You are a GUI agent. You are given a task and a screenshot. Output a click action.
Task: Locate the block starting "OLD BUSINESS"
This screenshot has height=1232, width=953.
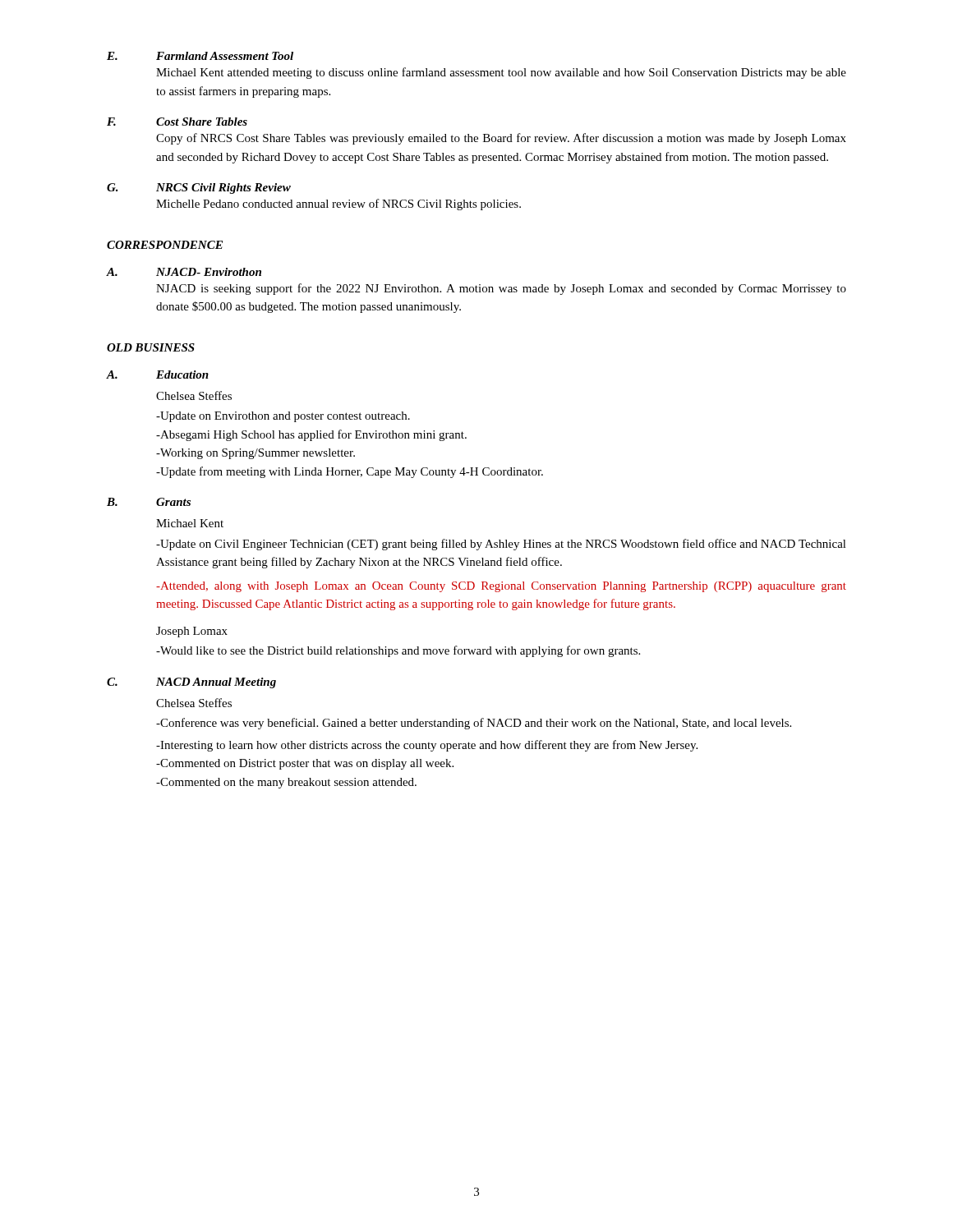[151, 347]
